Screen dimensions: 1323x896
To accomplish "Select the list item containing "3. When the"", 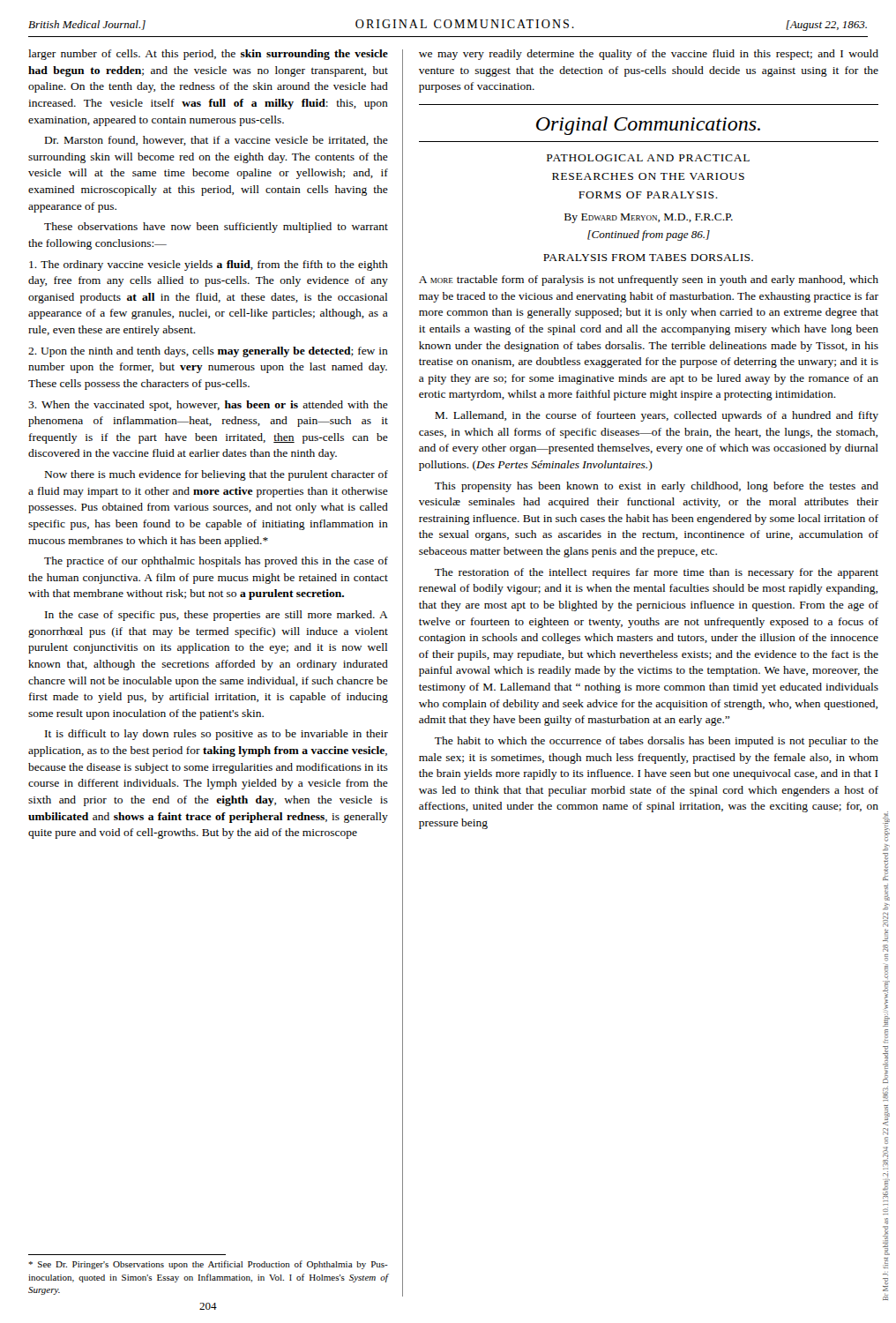I will pyautogui.click(x=208, y=429).
